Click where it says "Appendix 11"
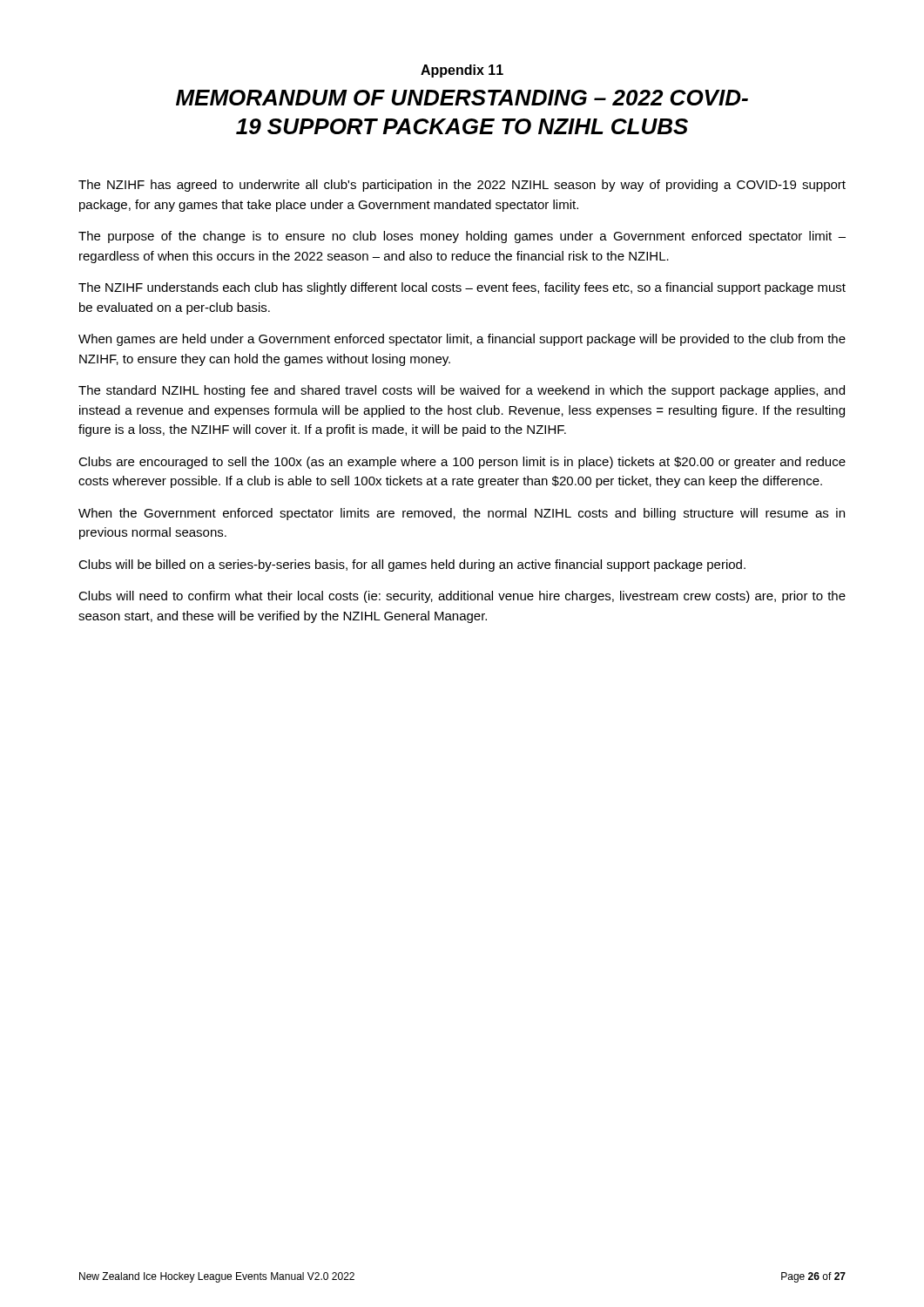924x1307 pixels. (462, 70)
